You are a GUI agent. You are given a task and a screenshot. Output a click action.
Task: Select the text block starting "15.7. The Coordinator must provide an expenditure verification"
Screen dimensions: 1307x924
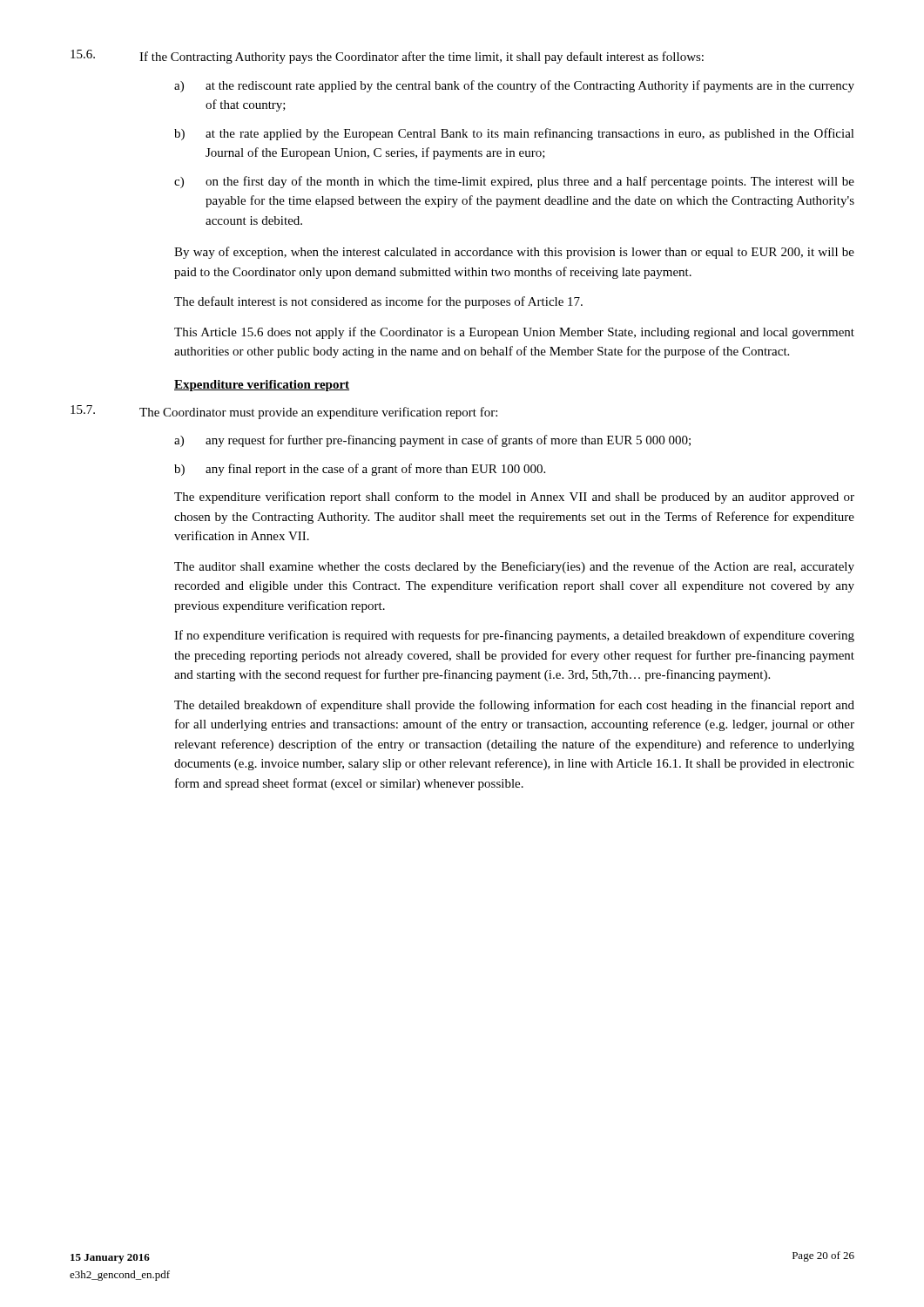[462, 412]
